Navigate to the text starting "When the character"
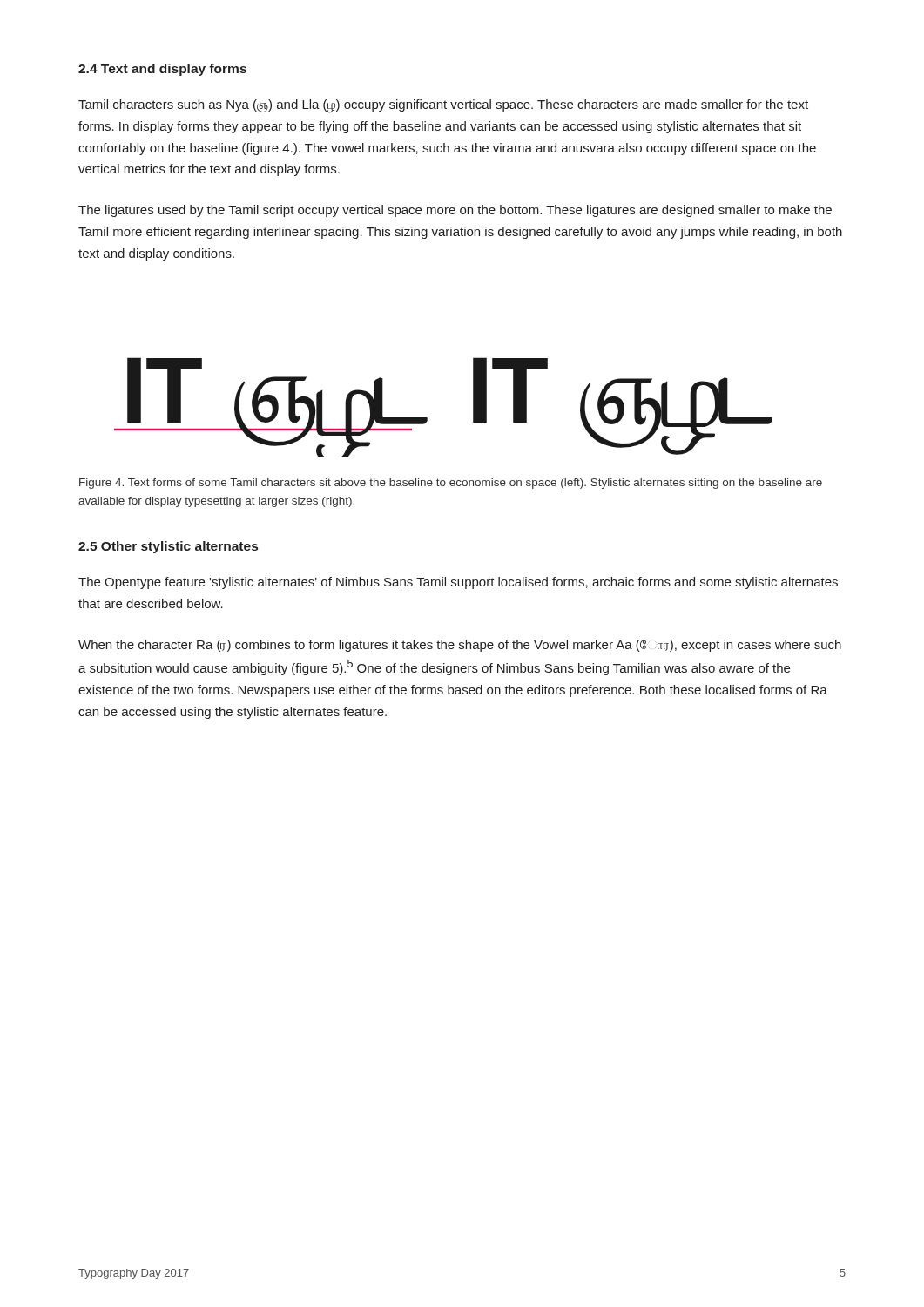Viewport: 924px width, 1307px height. (460, 678)
